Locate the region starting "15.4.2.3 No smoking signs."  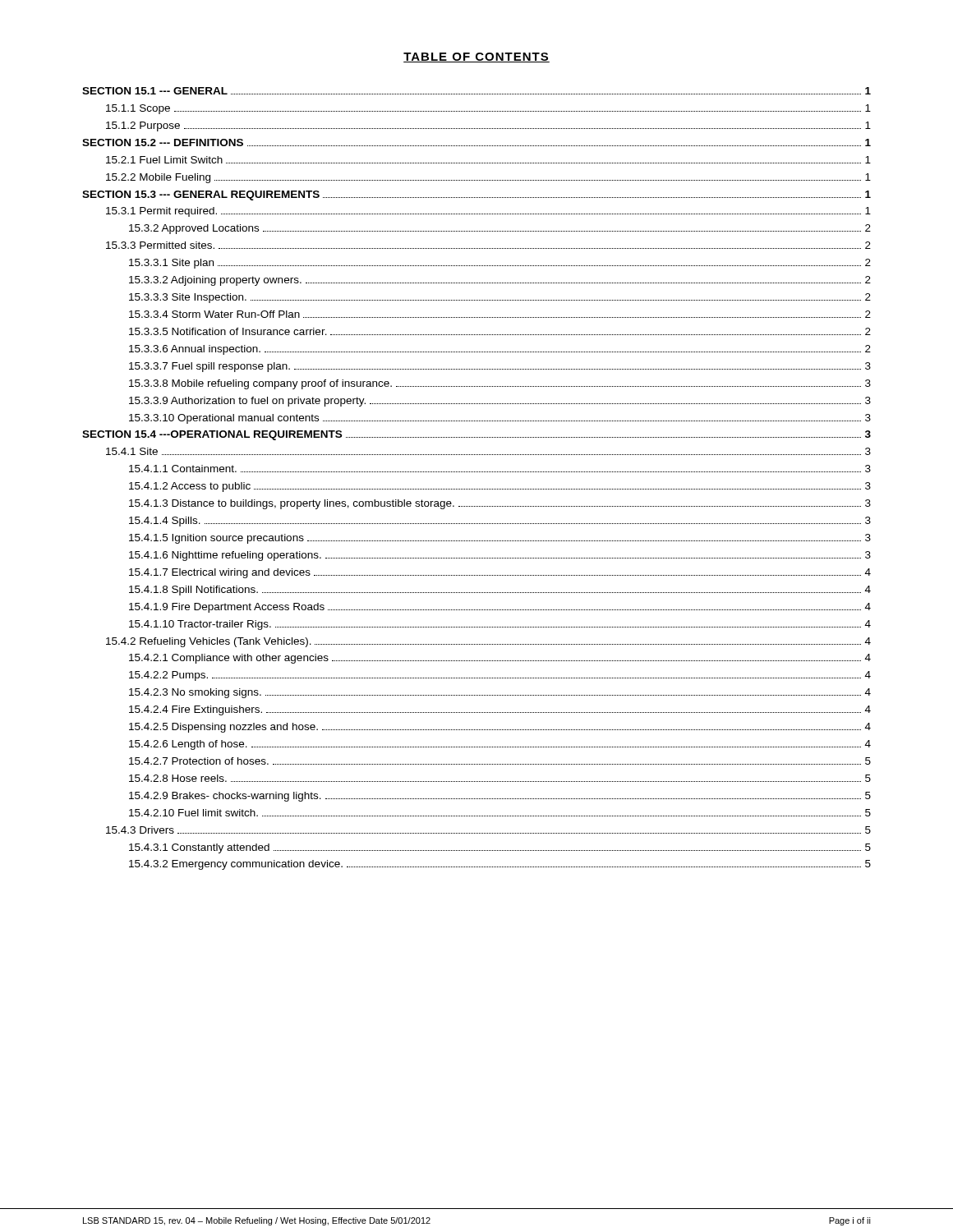(x=500, y=693)
